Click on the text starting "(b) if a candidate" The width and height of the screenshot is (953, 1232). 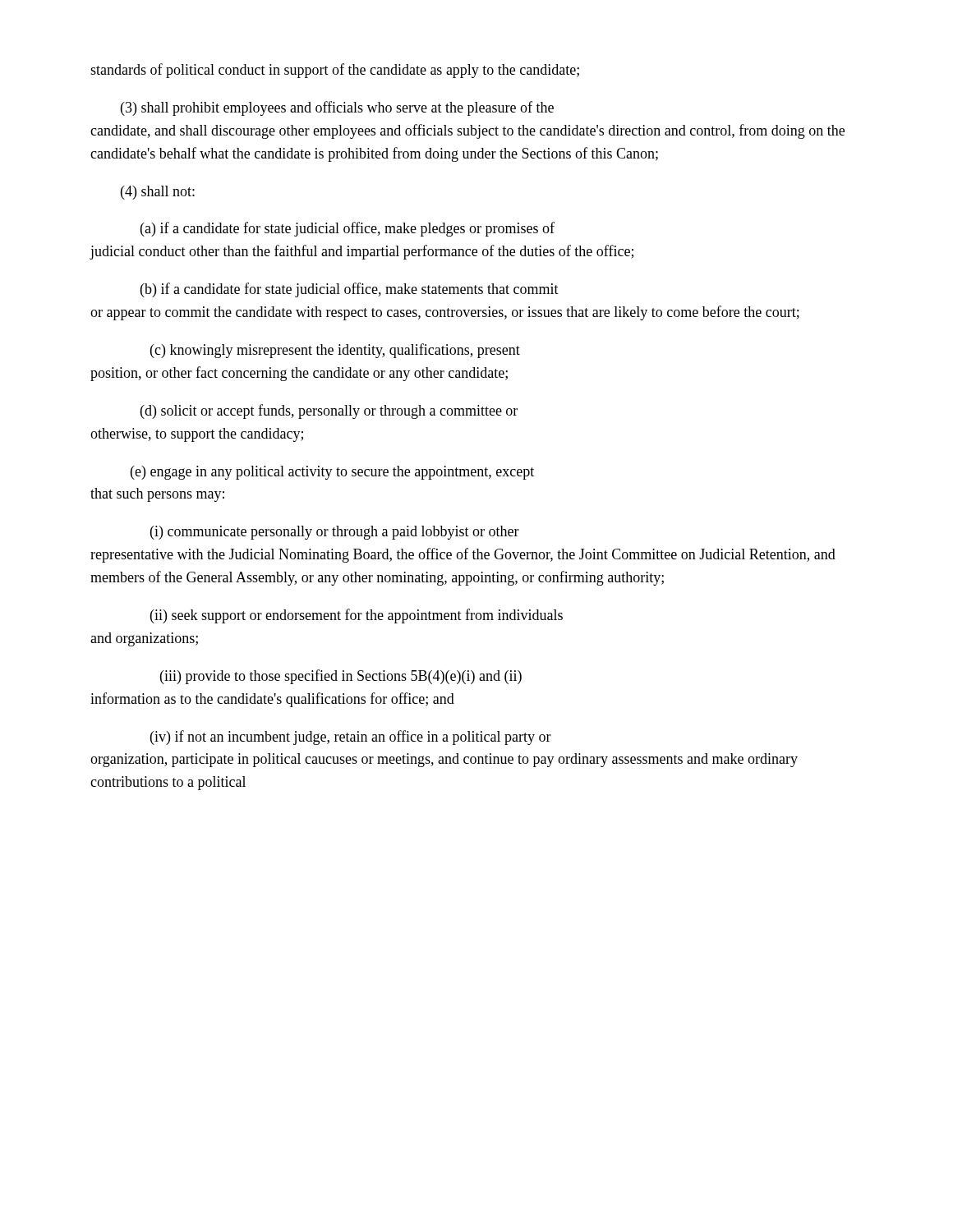click(445, 301)
